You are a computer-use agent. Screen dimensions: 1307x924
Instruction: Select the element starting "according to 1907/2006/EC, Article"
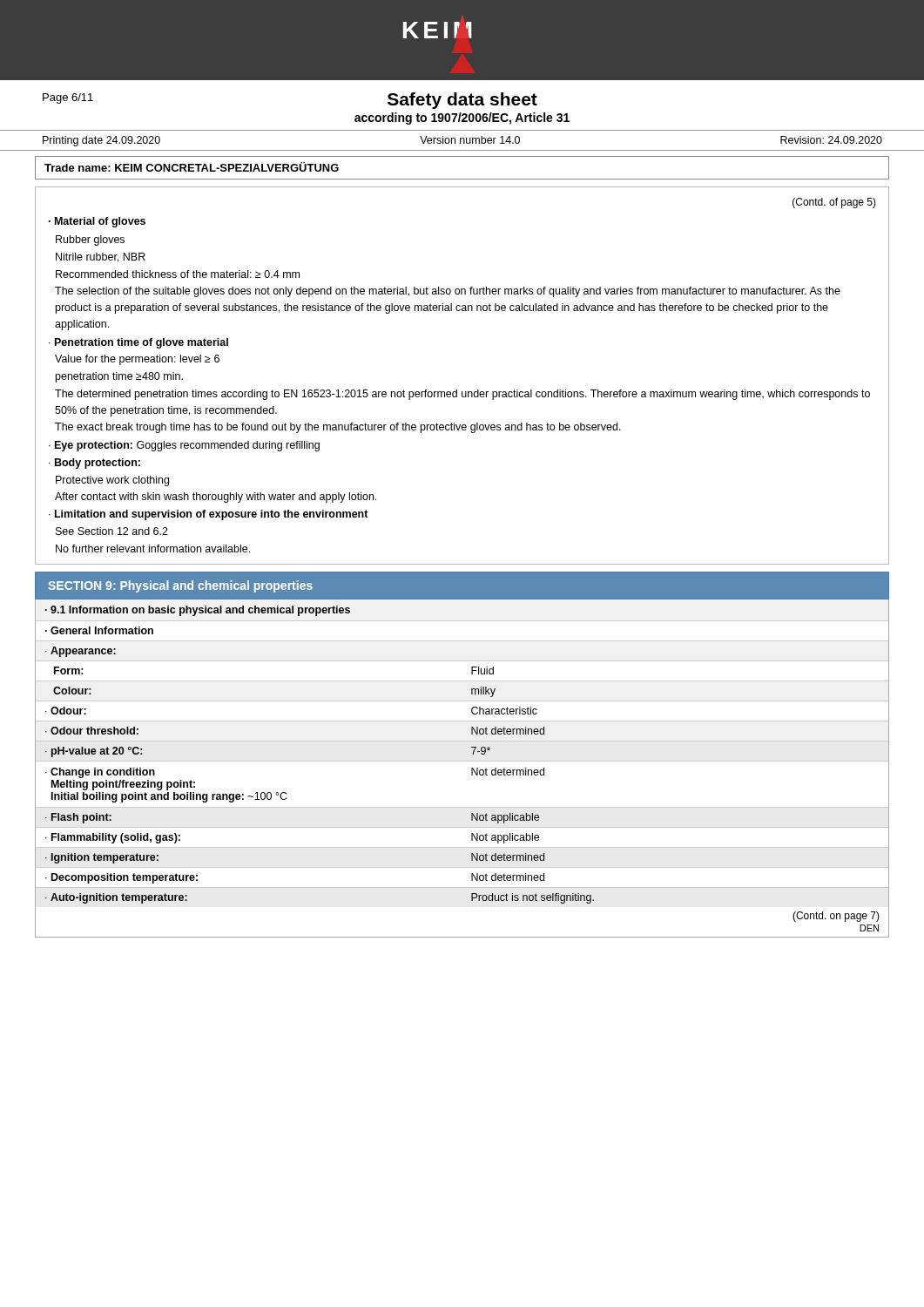click(x=462, y=118)
